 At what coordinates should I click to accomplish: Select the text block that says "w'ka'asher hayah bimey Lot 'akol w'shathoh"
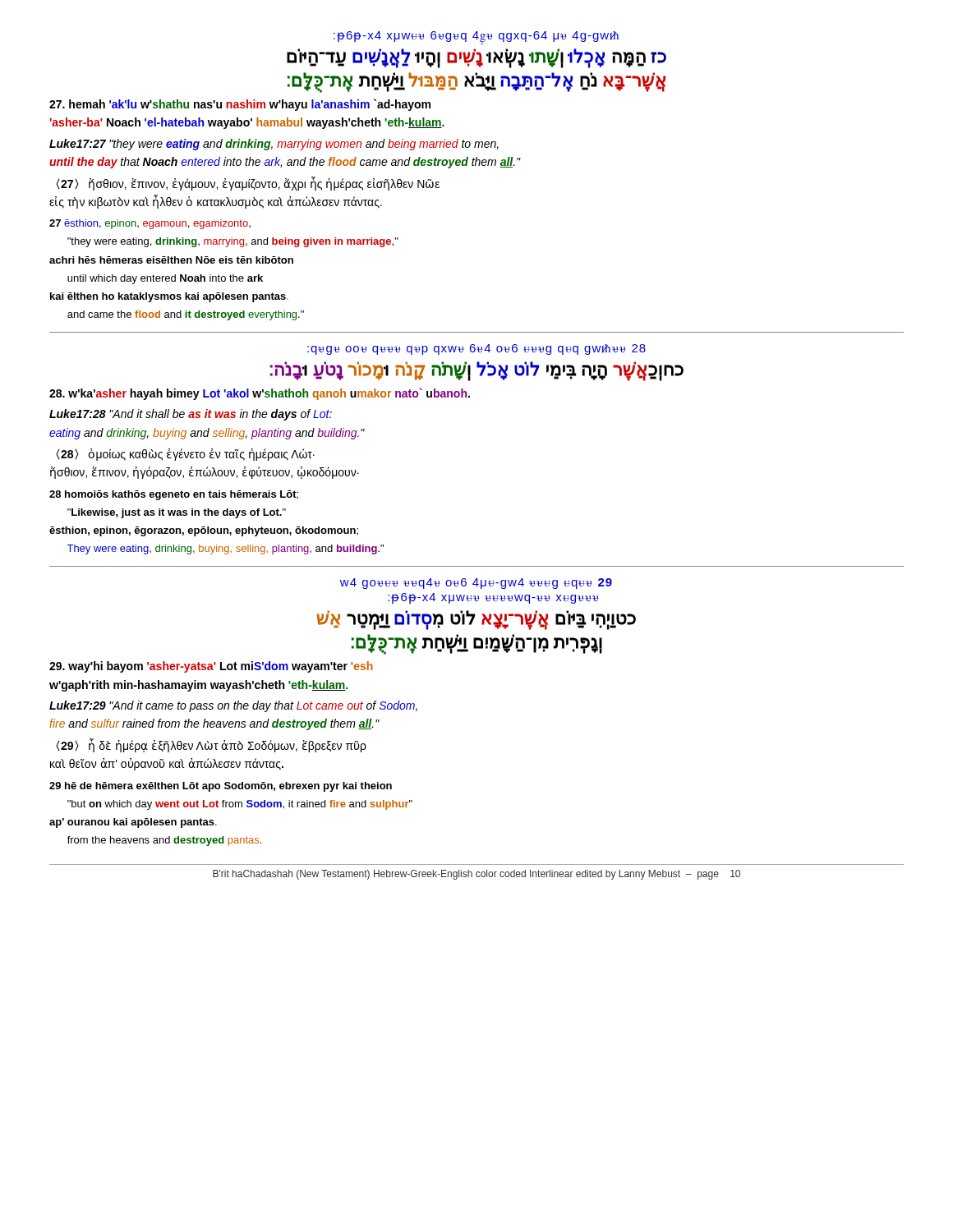tap(260, 393)
